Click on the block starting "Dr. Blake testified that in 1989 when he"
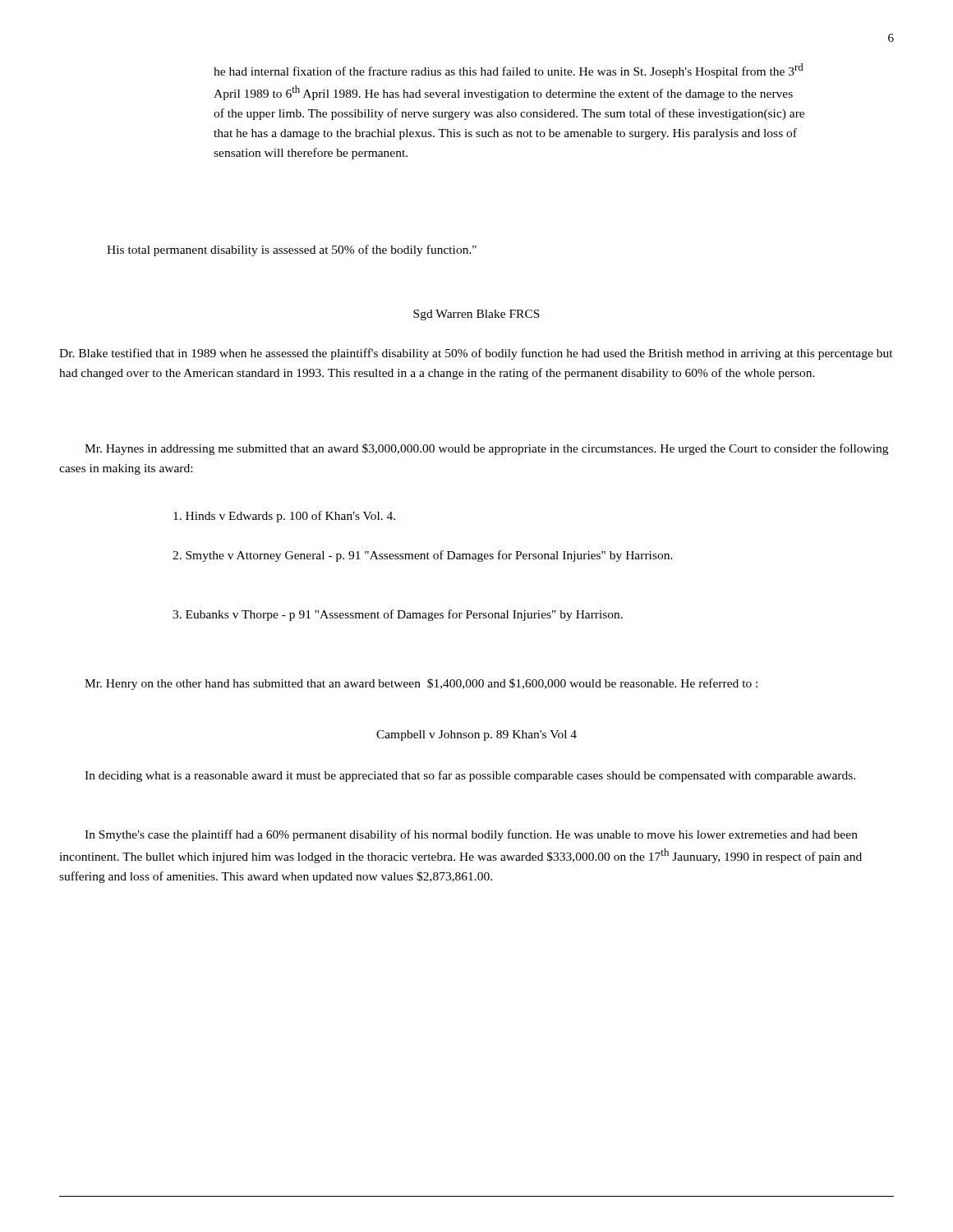 pos(476,363)
